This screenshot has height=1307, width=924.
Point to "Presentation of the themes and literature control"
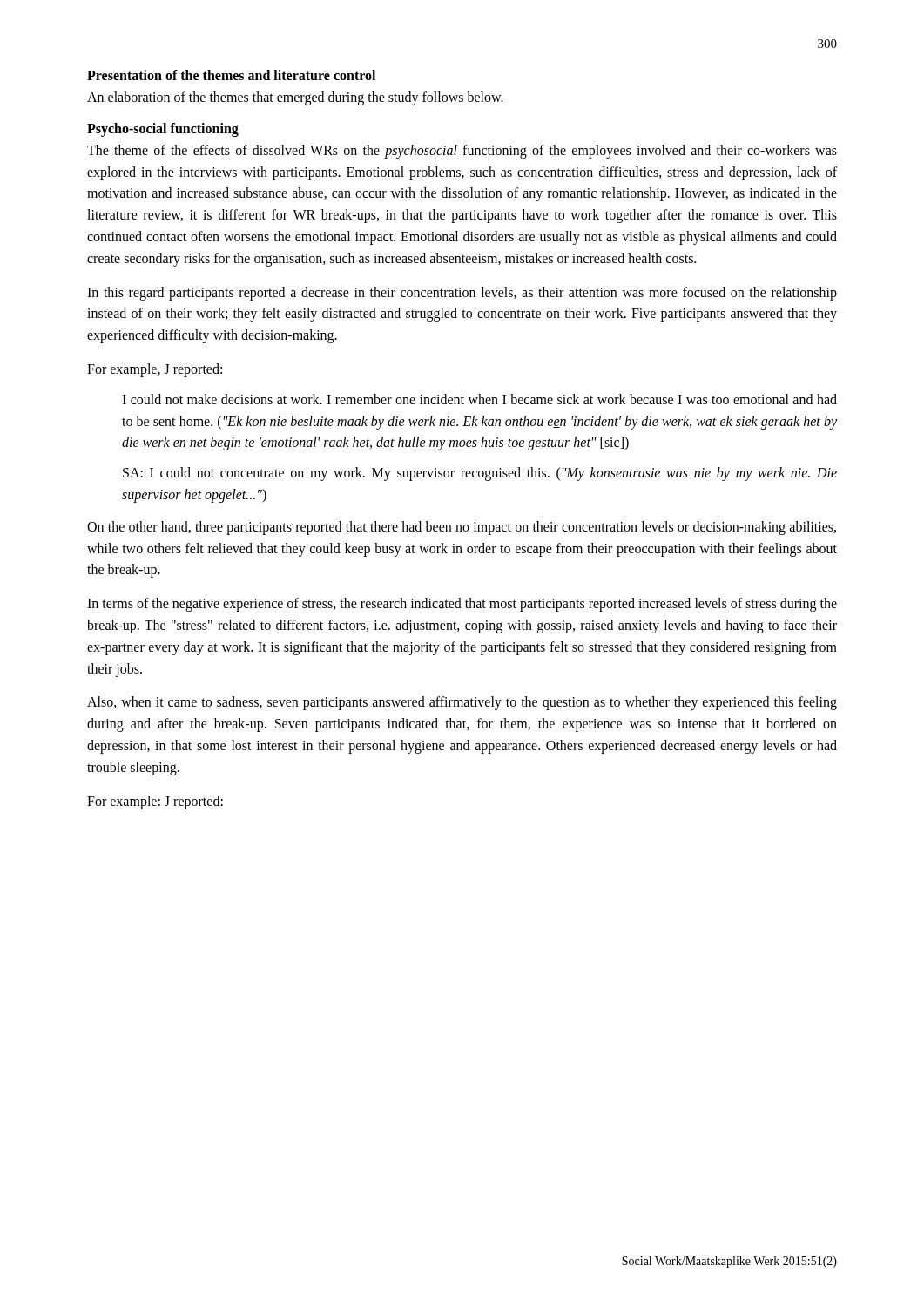(231, 75)
